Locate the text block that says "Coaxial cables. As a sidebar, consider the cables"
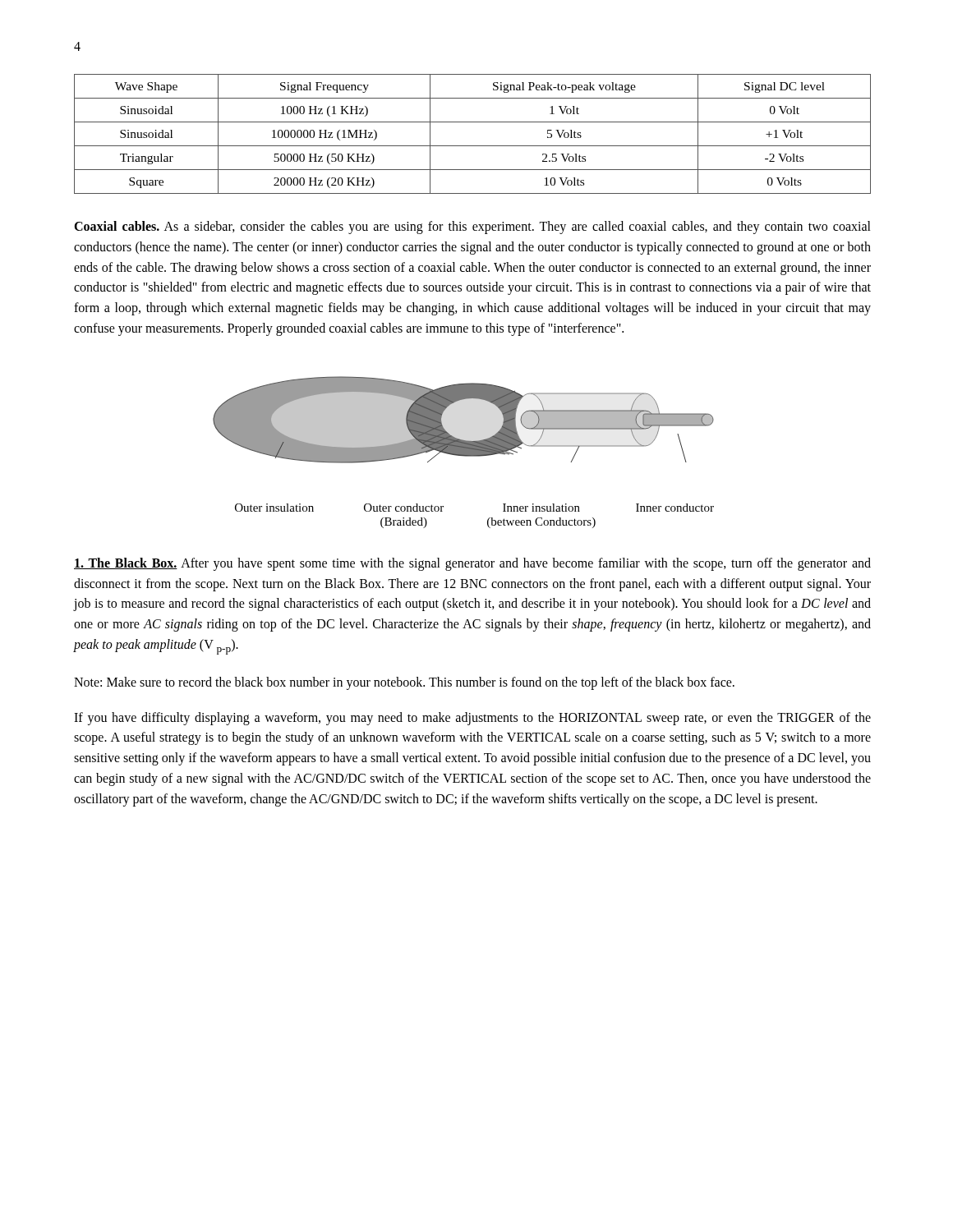 472,277
